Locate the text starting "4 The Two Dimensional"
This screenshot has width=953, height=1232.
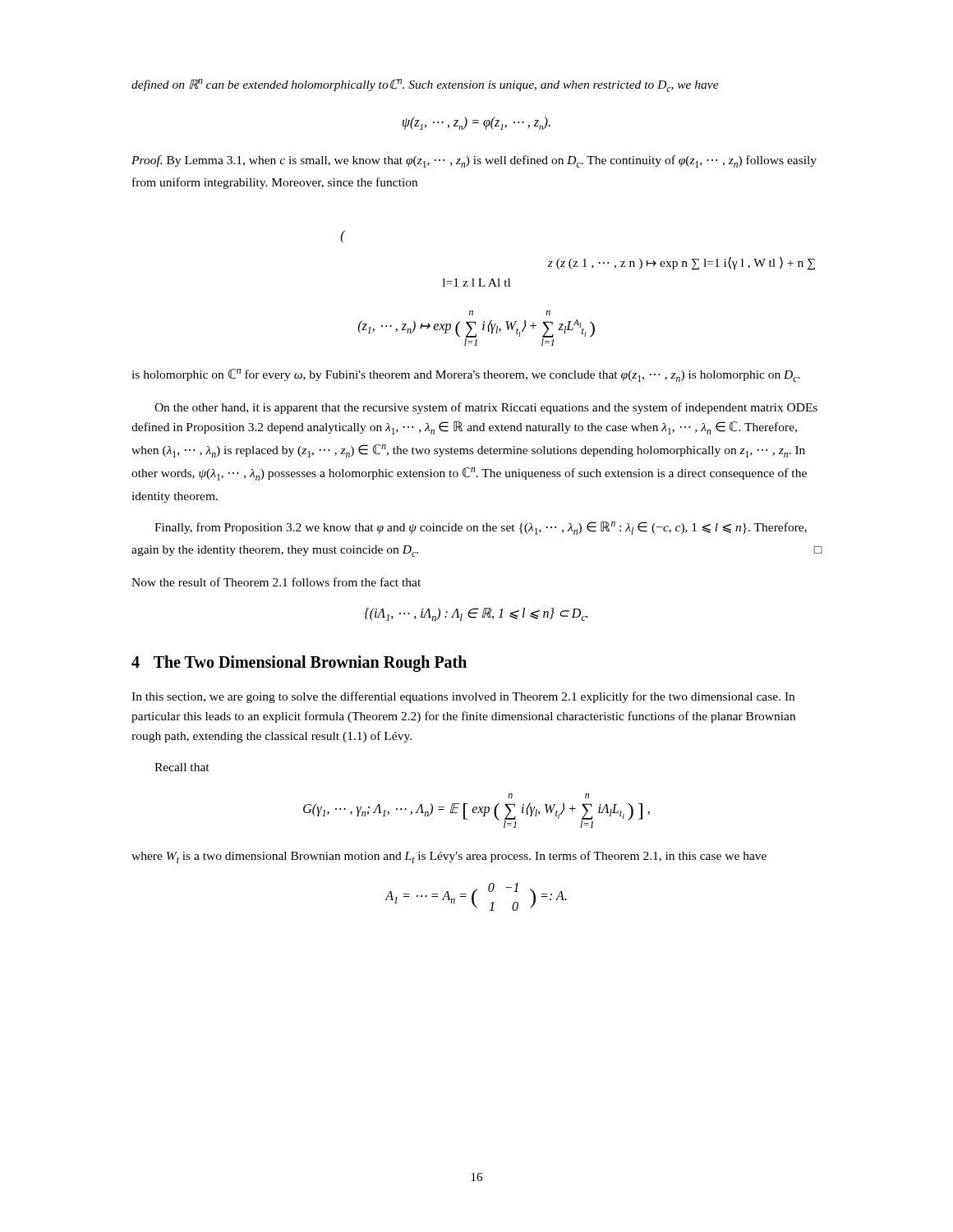tap(299, 662)
